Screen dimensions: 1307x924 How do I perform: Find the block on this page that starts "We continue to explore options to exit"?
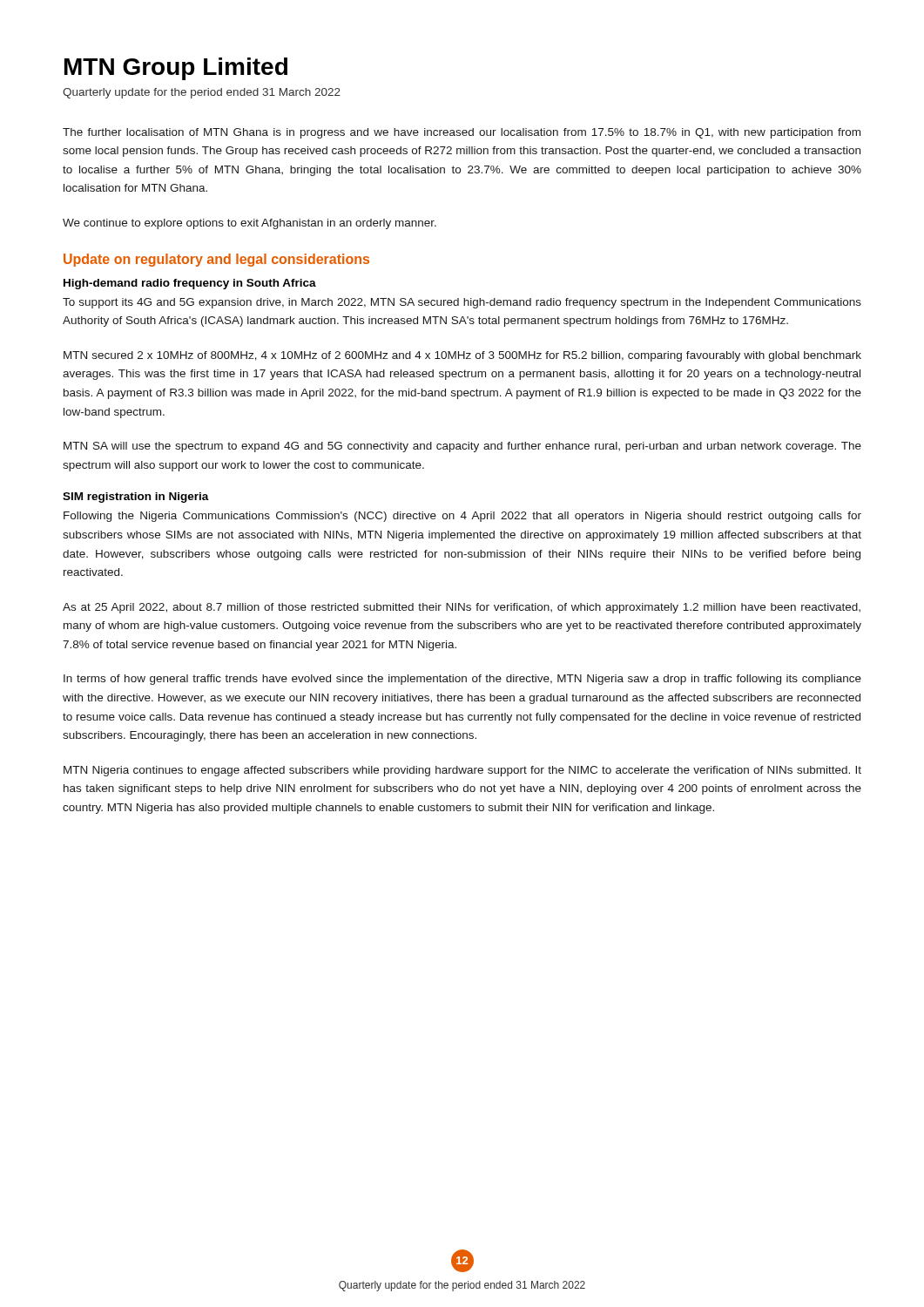(250, 224)
